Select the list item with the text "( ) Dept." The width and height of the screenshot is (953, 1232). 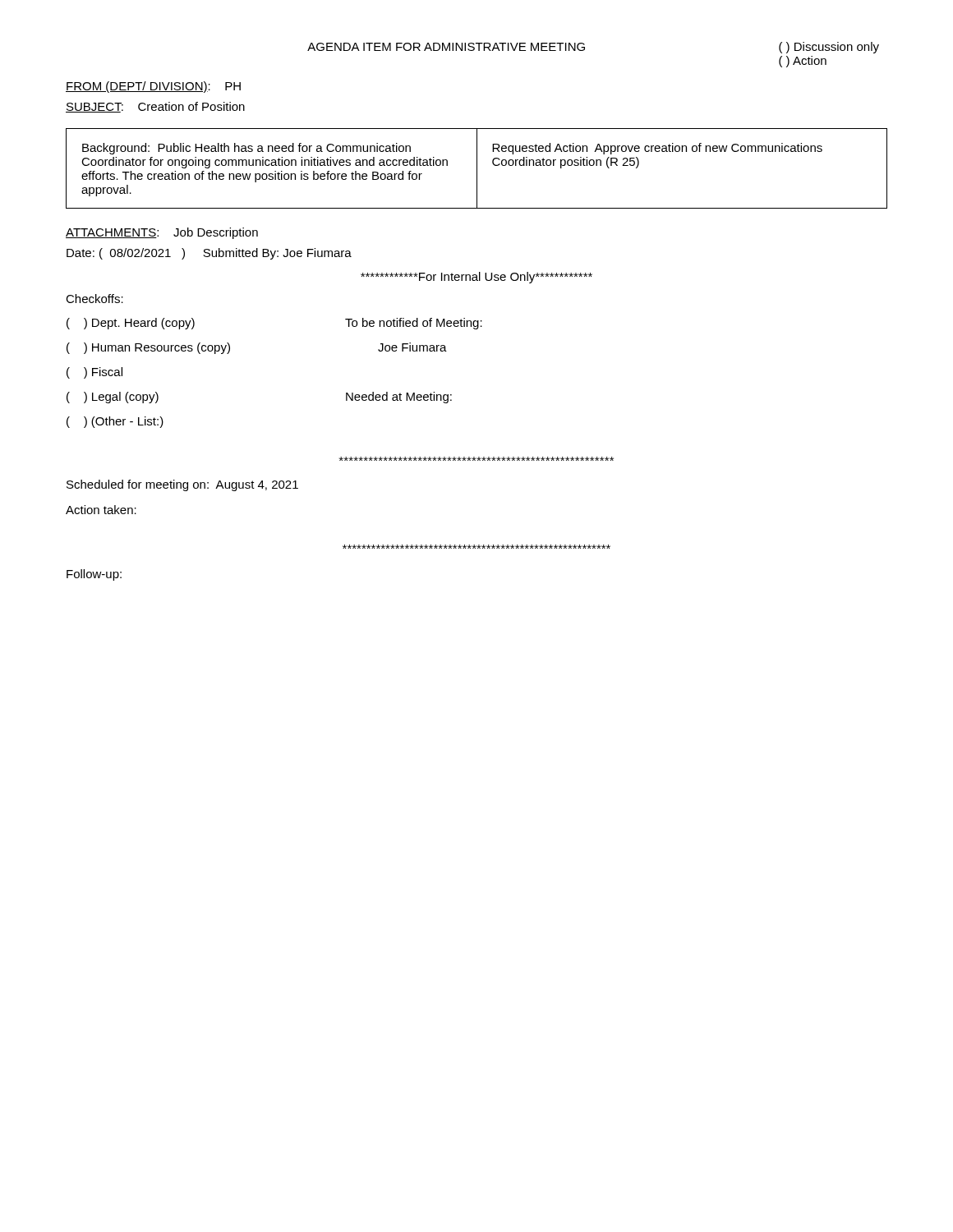pyautogui.click(x=130, y=322)
